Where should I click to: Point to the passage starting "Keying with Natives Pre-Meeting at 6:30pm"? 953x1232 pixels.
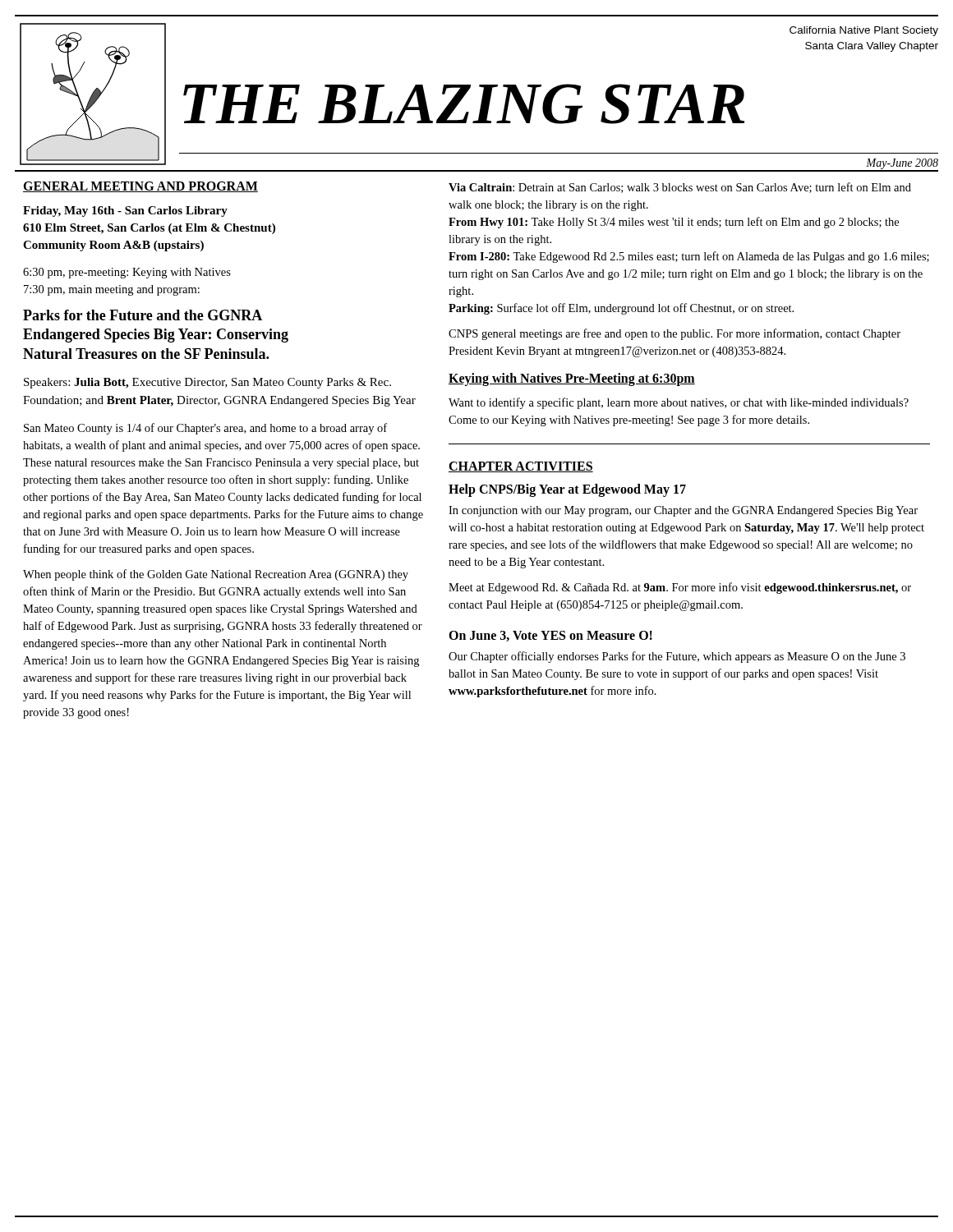point(572,378)
